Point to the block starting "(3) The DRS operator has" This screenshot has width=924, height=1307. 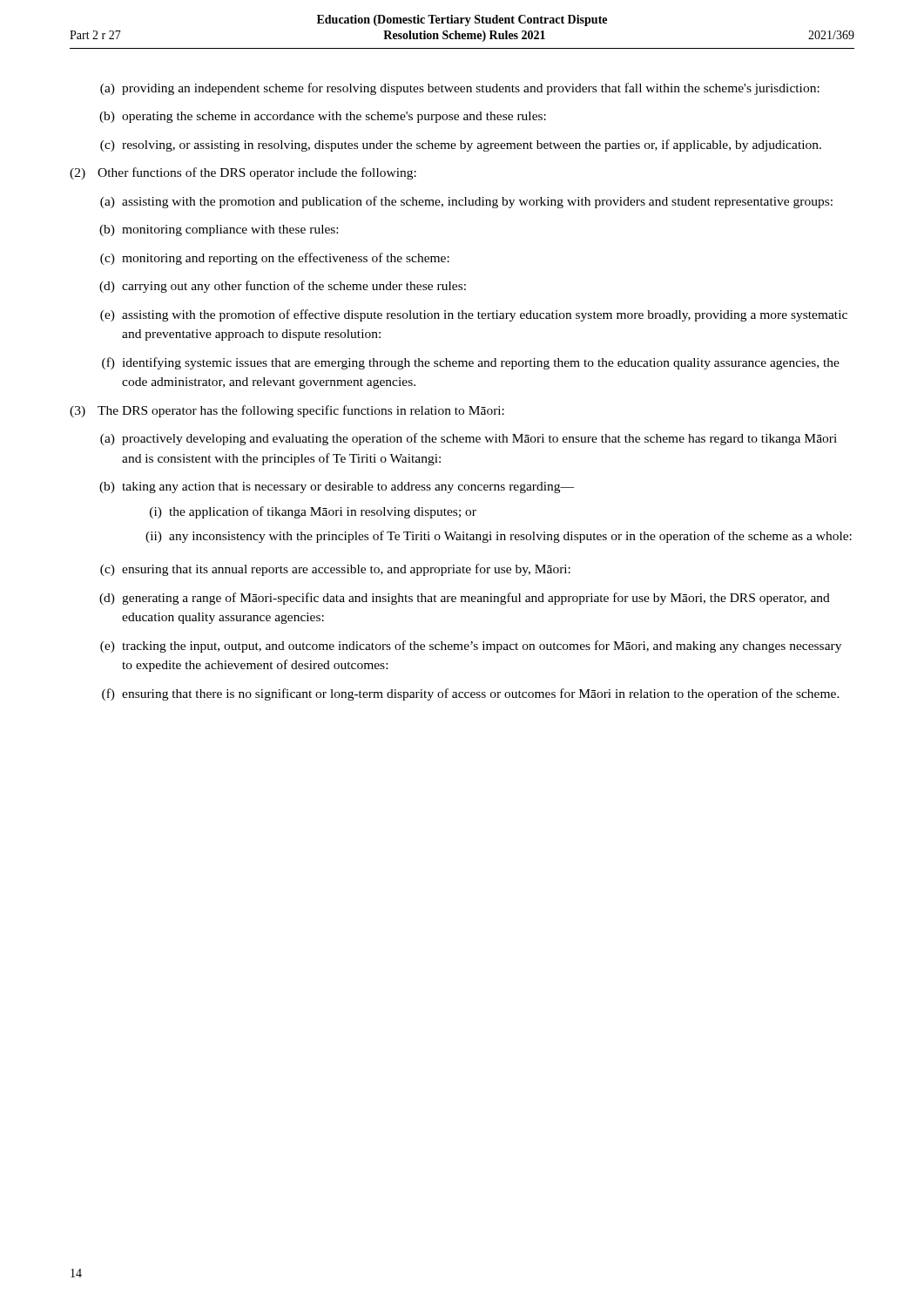(462, 410)
